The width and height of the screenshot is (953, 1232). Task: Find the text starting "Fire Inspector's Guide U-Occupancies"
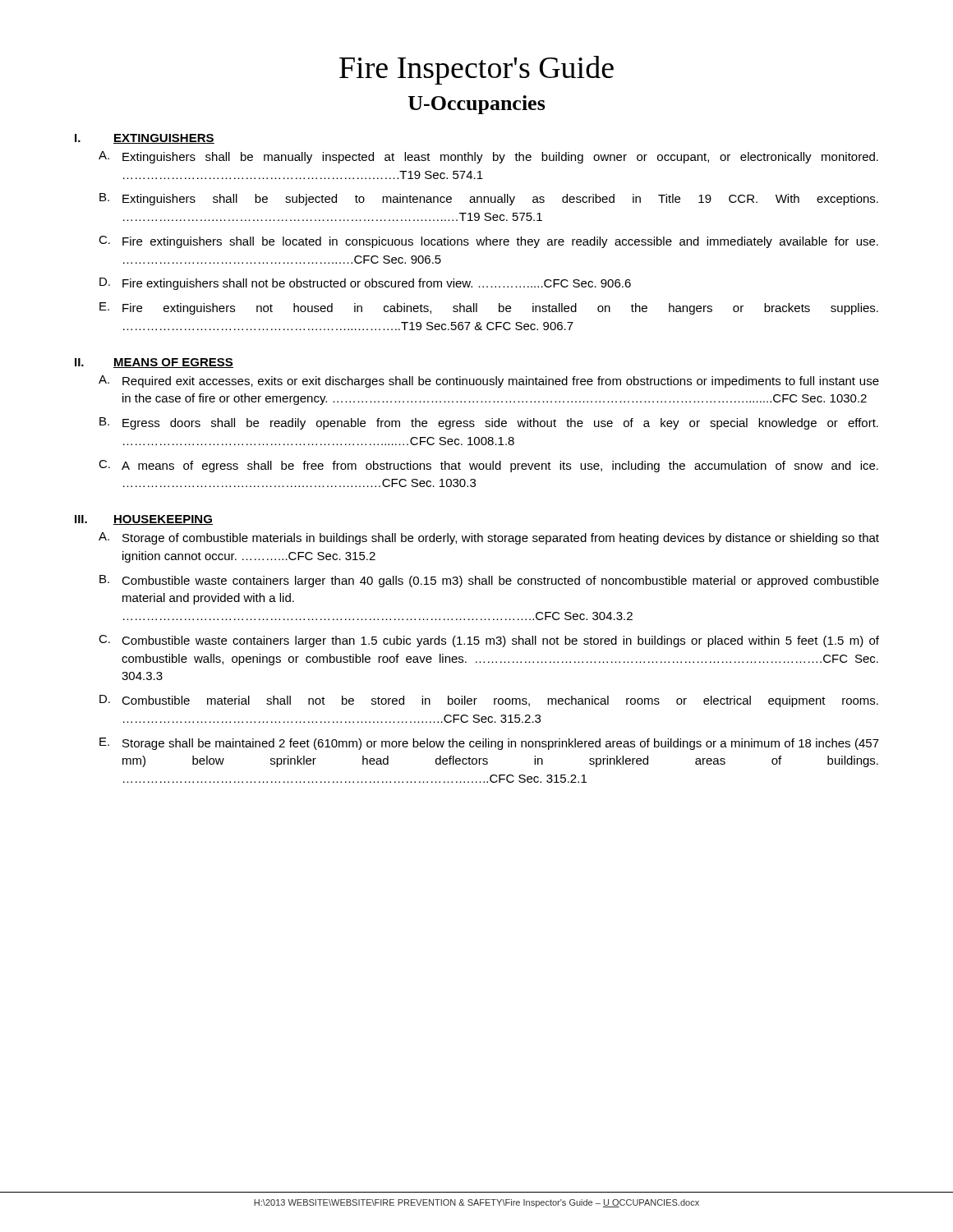click(476, 82)
